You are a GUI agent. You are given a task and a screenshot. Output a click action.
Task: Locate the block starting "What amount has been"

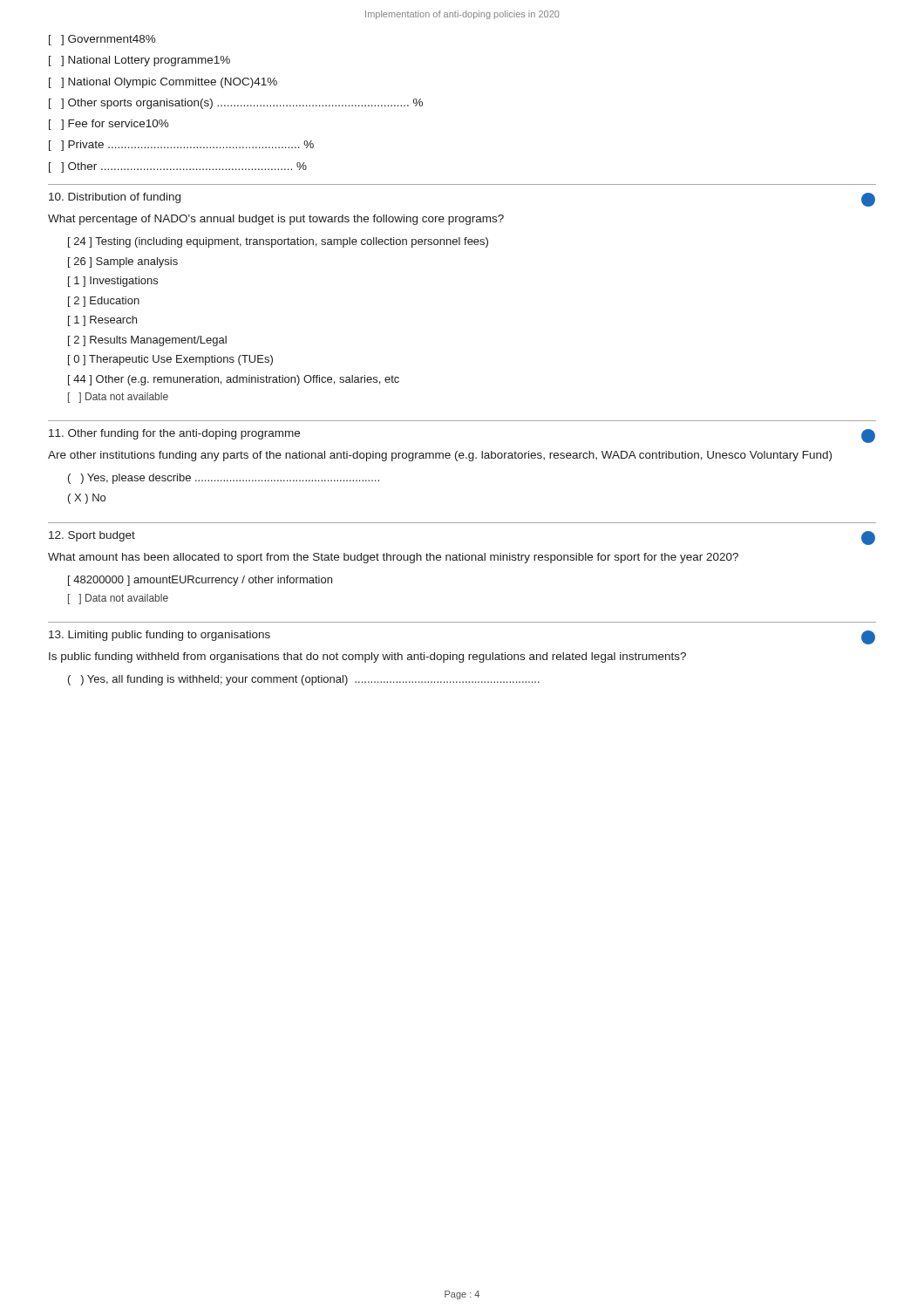click(x=393, y=557)
